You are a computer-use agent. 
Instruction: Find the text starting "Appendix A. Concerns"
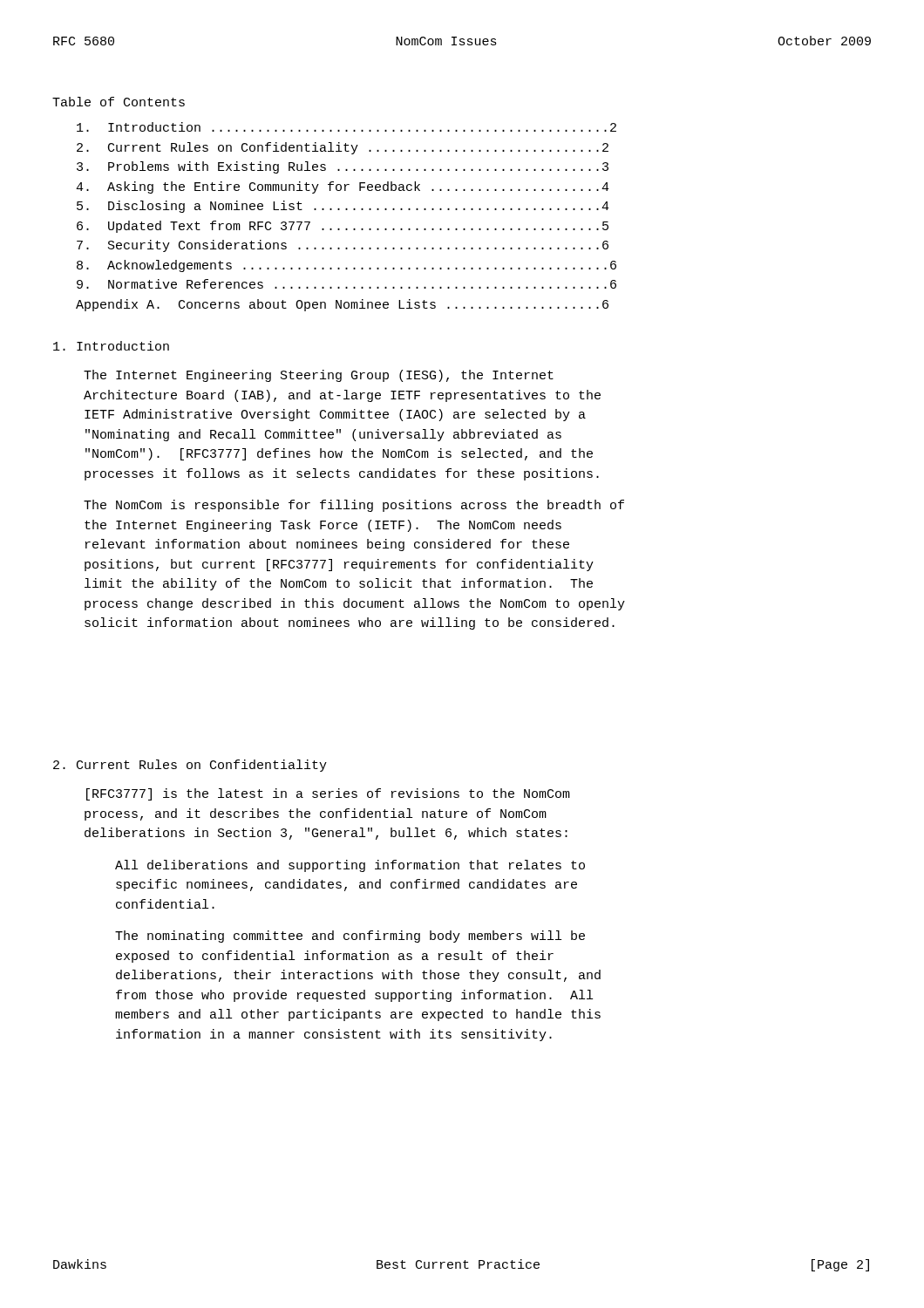(x=331, y=305)
